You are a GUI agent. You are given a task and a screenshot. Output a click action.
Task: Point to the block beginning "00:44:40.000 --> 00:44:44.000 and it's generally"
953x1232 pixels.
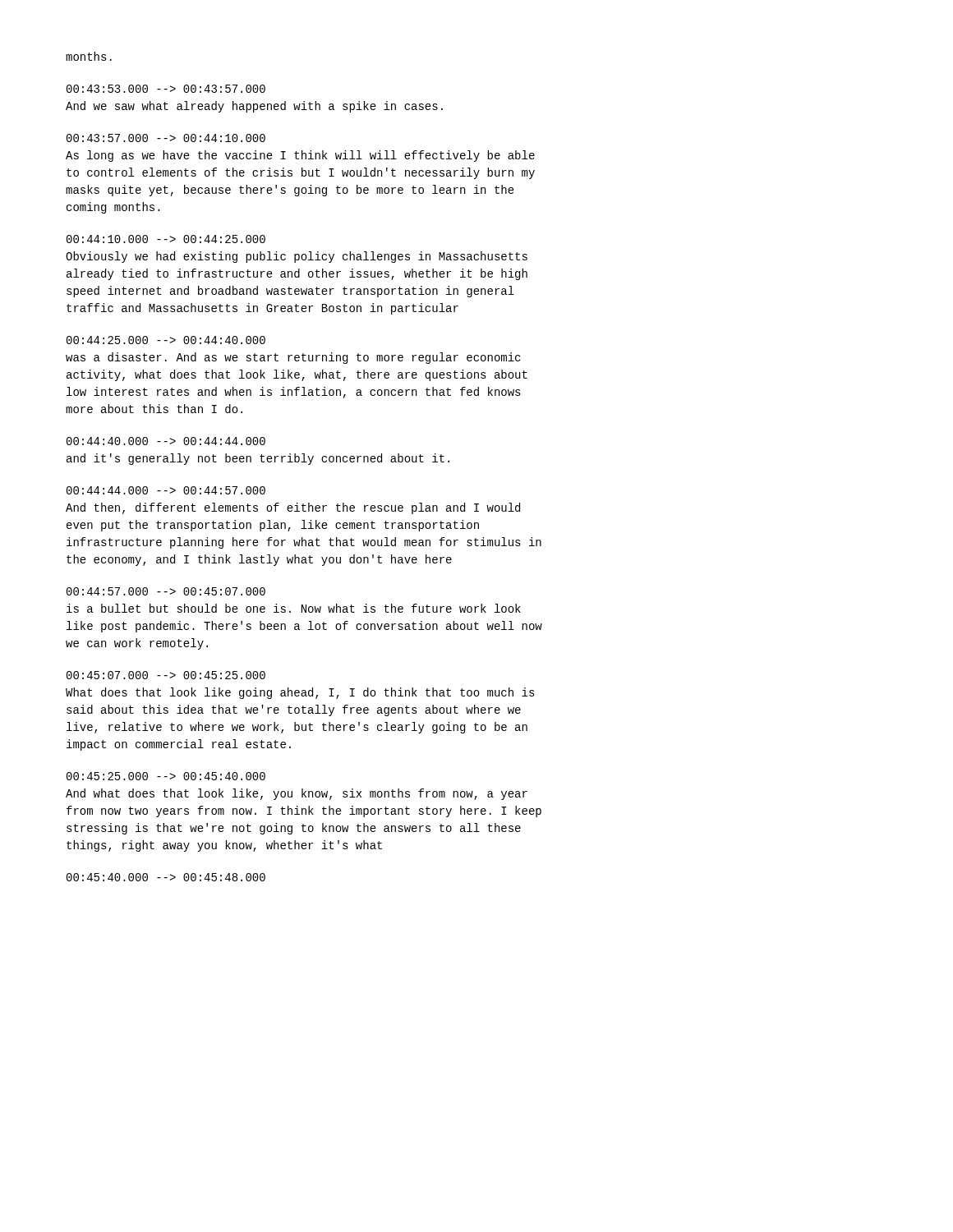259,450
